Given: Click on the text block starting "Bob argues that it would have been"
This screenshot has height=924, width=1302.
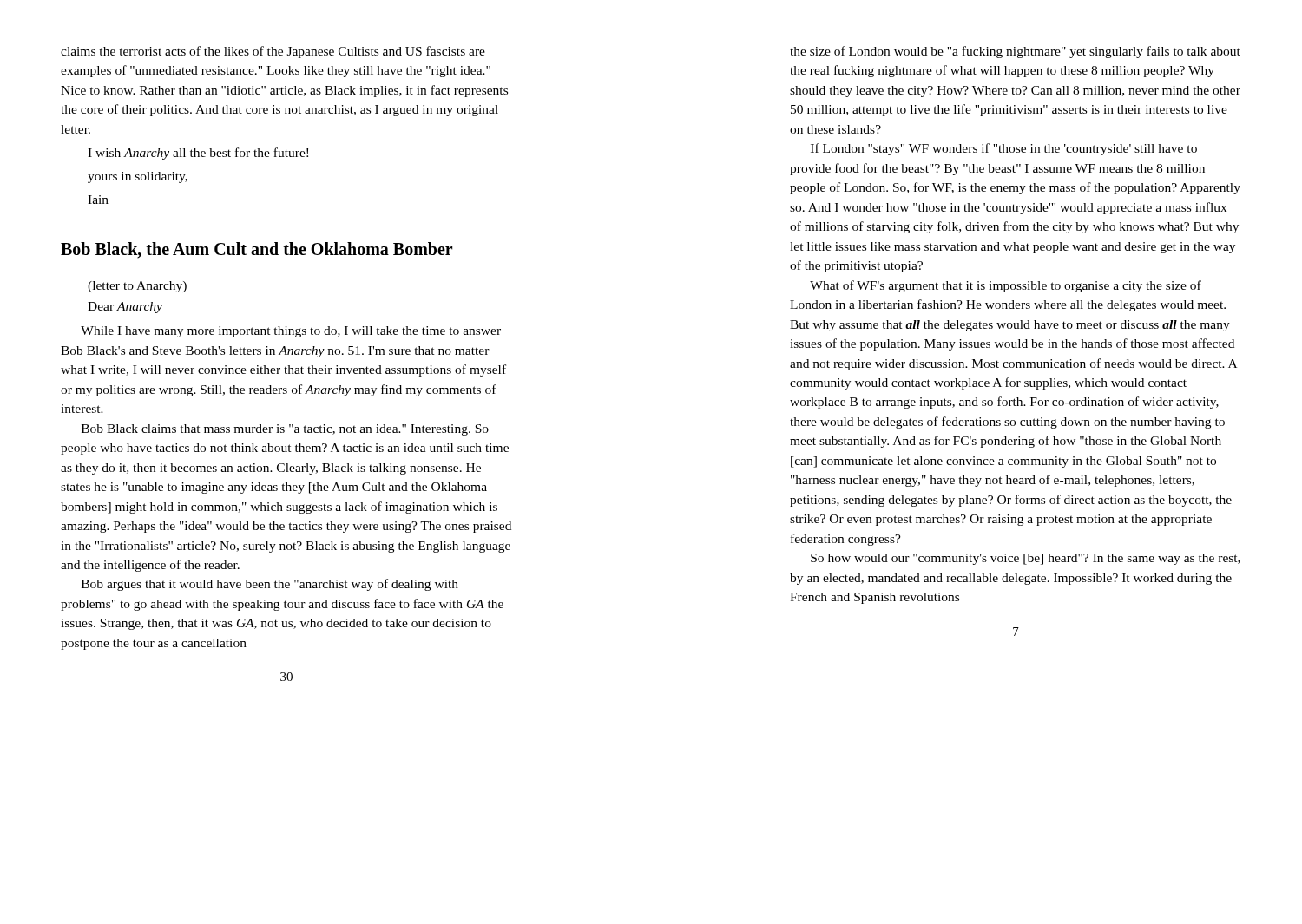Looking at the screenshot, I should (286, 614).
